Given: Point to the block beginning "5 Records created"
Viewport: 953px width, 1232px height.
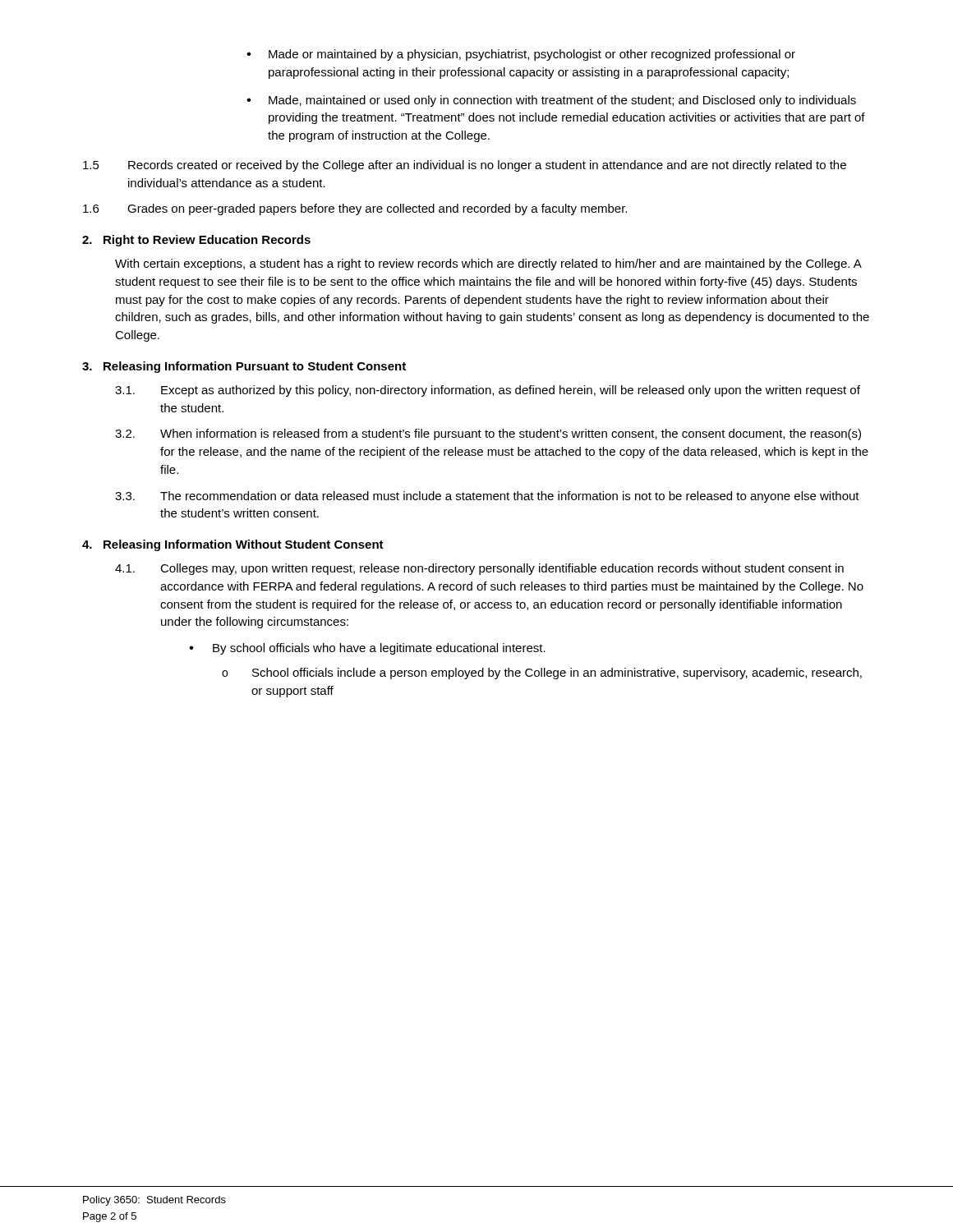Looking at the screenshot, I should pos(476,174).
